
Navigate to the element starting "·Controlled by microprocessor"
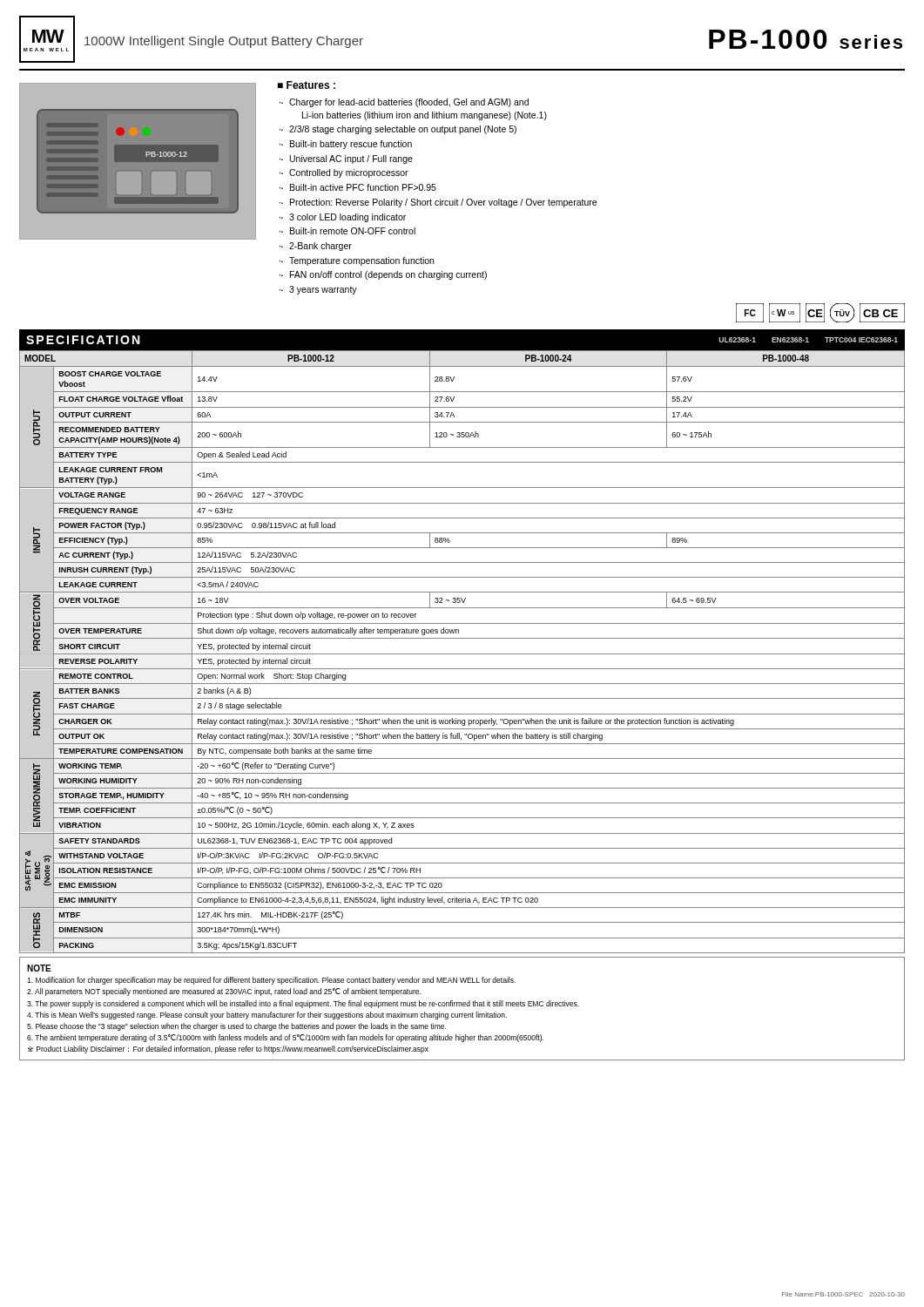pos(343,173)
